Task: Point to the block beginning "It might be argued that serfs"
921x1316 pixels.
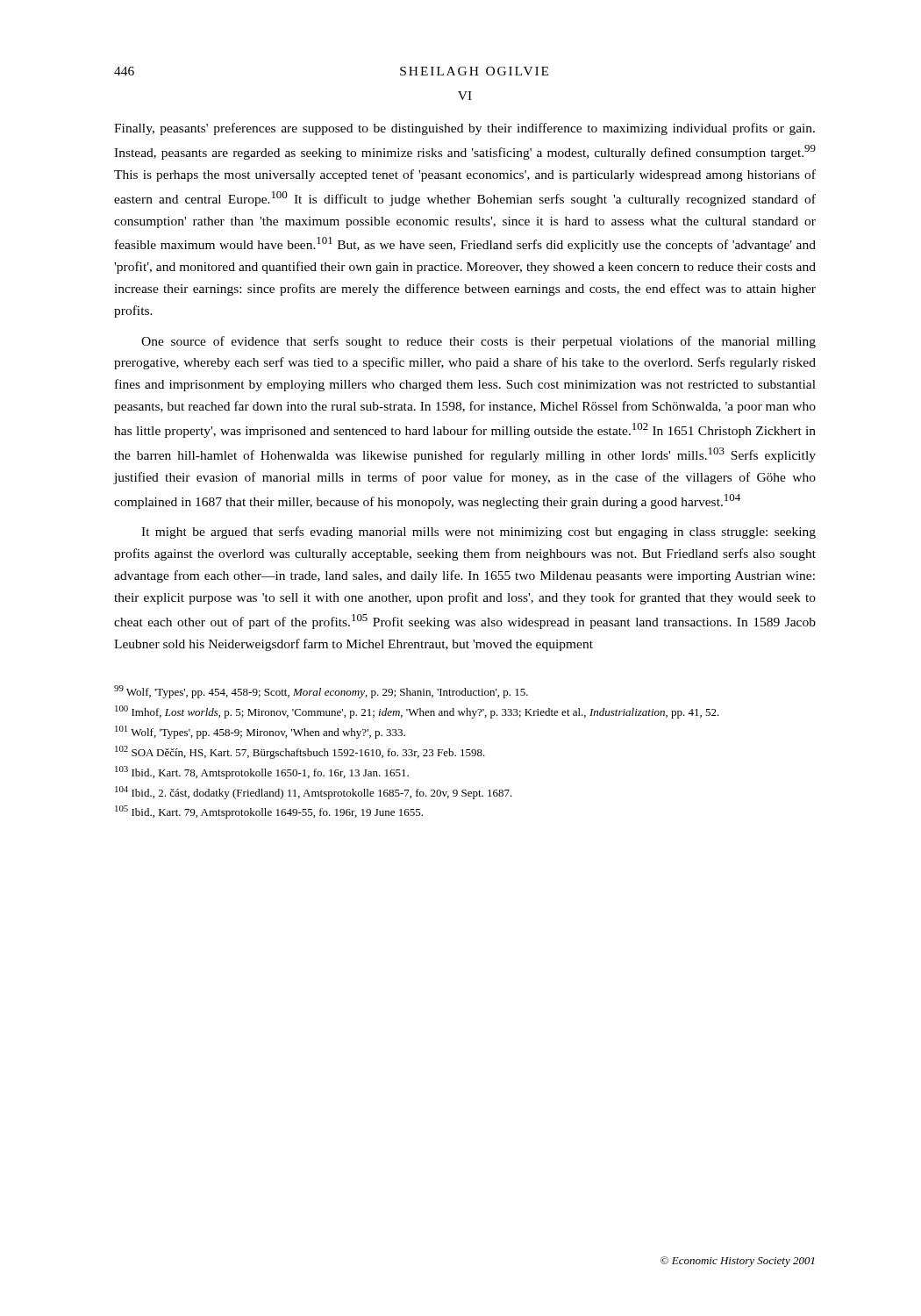Action: tap(465, 588)
